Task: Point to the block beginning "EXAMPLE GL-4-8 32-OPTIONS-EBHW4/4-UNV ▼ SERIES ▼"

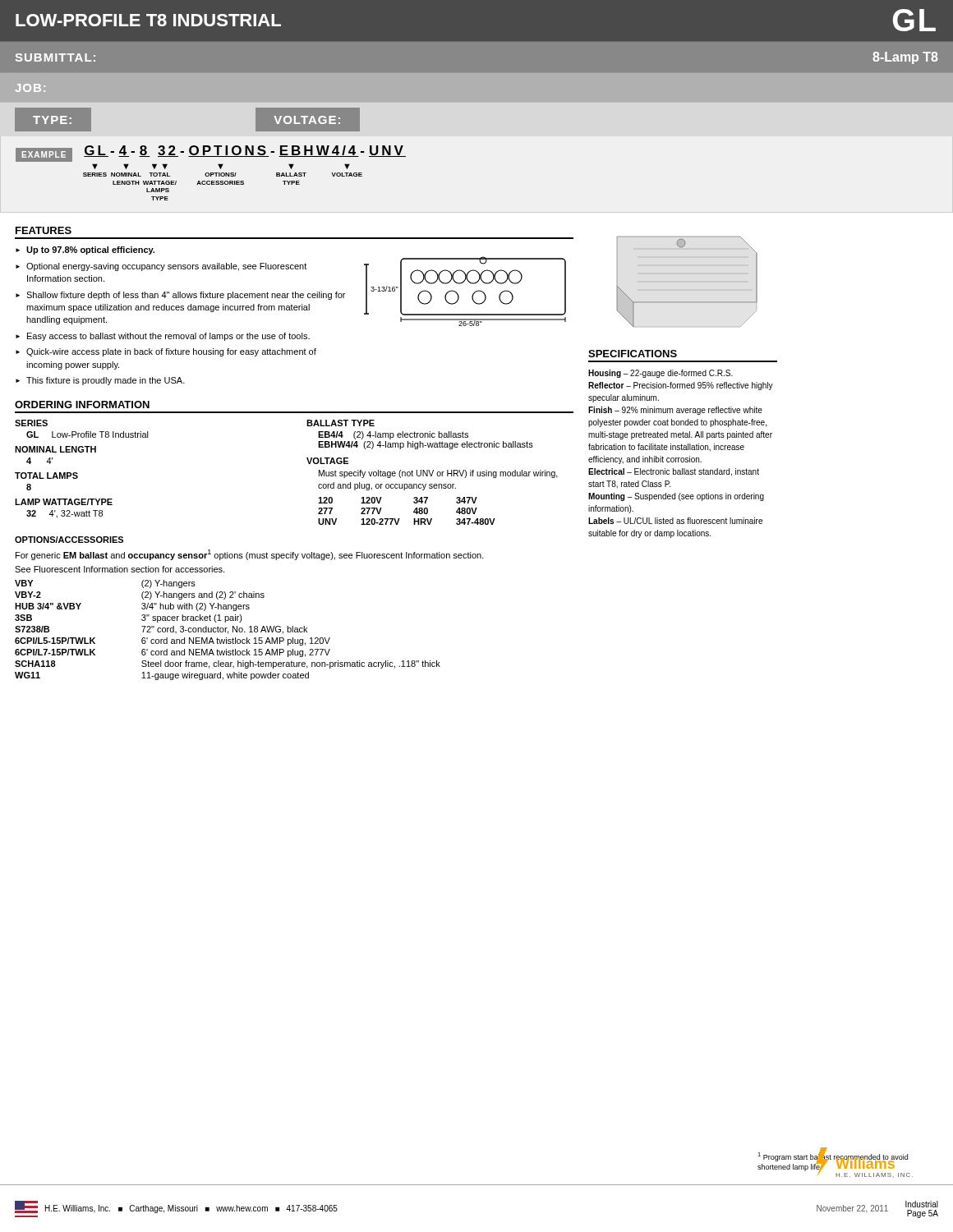Action: click(x=211, y=173)
